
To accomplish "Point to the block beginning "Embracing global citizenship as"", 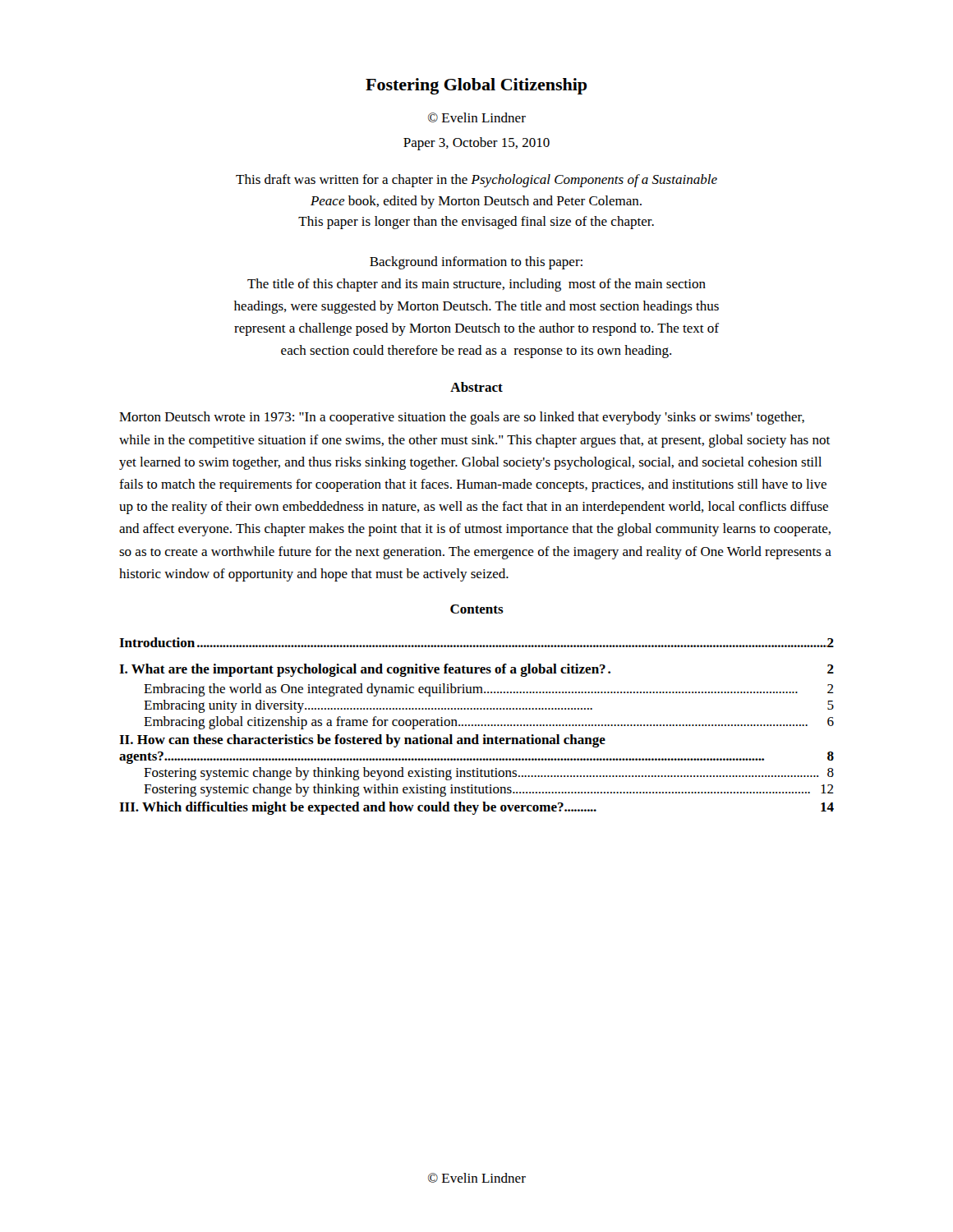I will click(489, 722).
